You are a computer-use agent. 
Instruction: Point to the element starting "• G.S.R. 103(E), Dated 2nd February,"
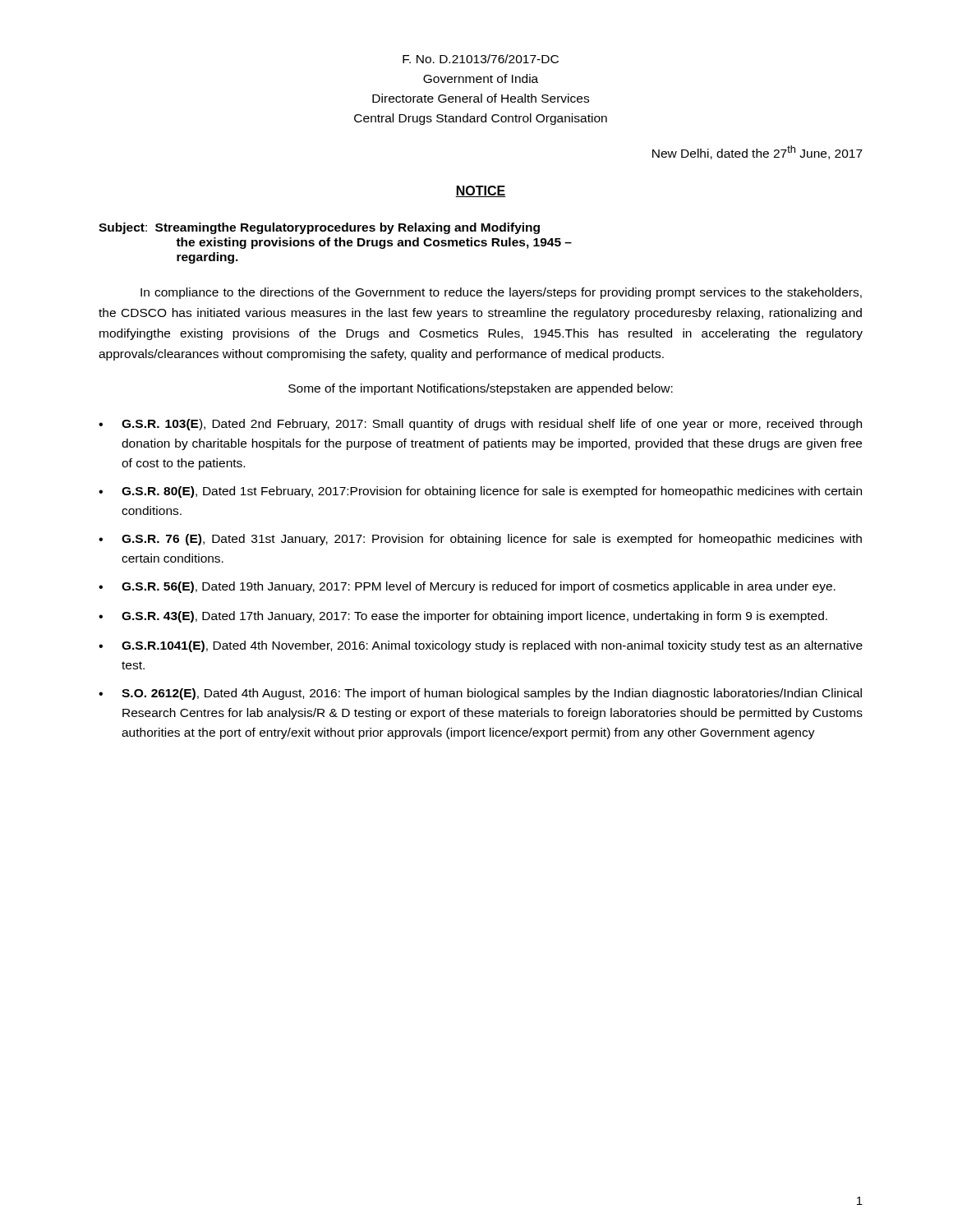coord(481,444)
